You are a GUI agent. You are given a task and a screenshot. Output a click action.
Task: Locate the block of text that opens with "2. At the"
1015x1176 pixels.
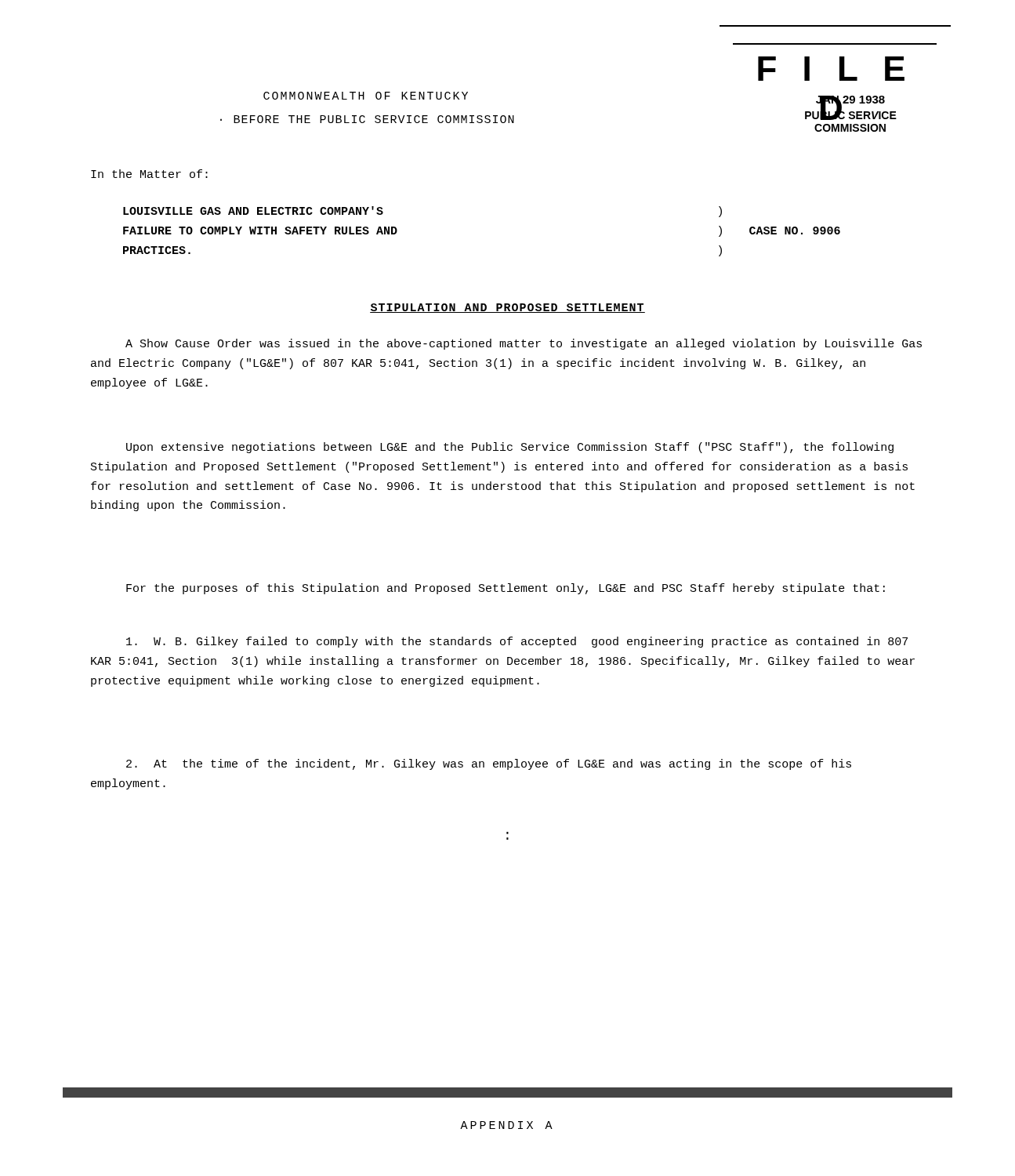(x=471, y=775)
